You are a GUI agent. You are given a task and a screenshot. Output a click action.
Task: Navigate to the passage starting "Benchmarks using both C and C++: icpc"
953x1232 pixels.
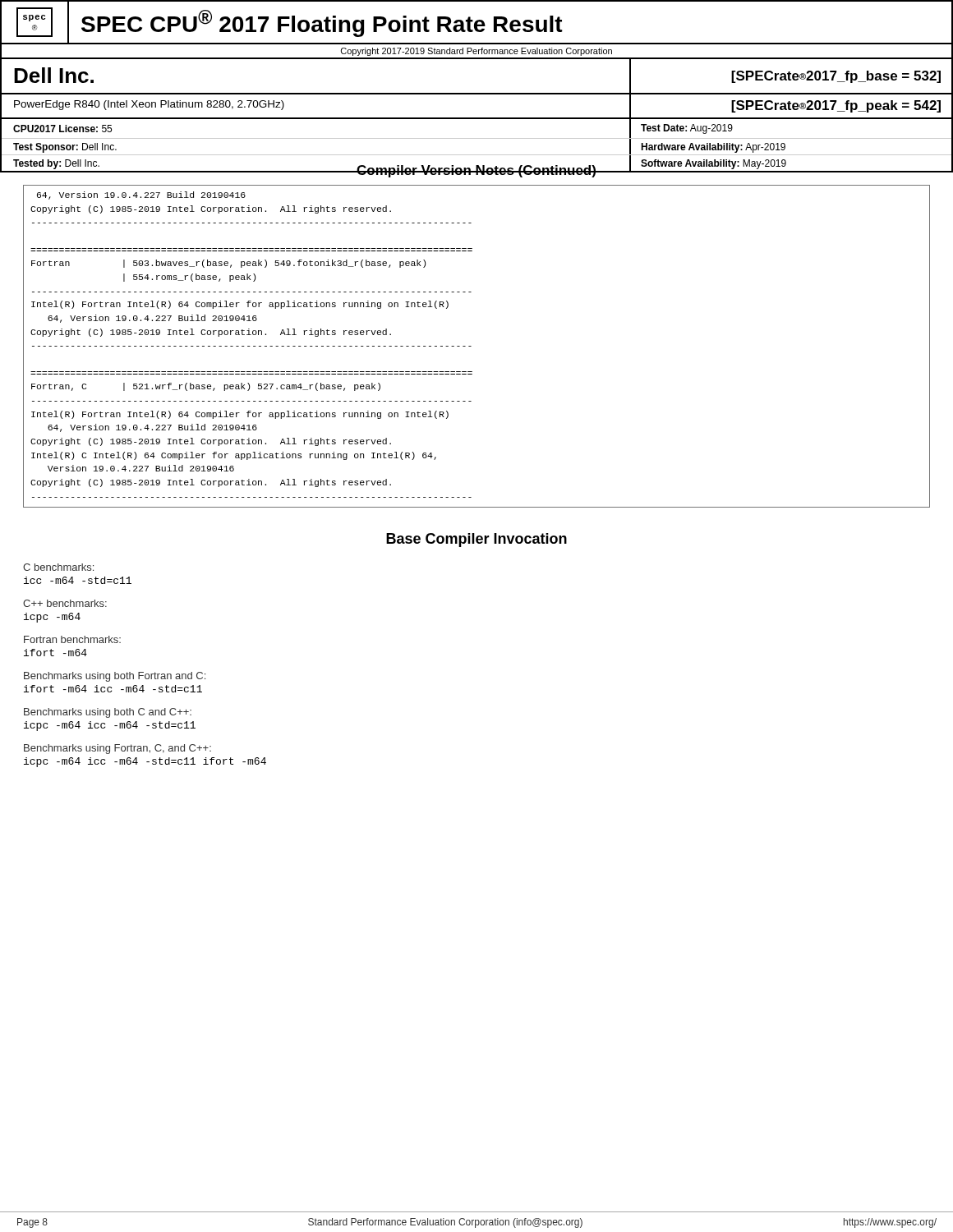pos(108,713)
